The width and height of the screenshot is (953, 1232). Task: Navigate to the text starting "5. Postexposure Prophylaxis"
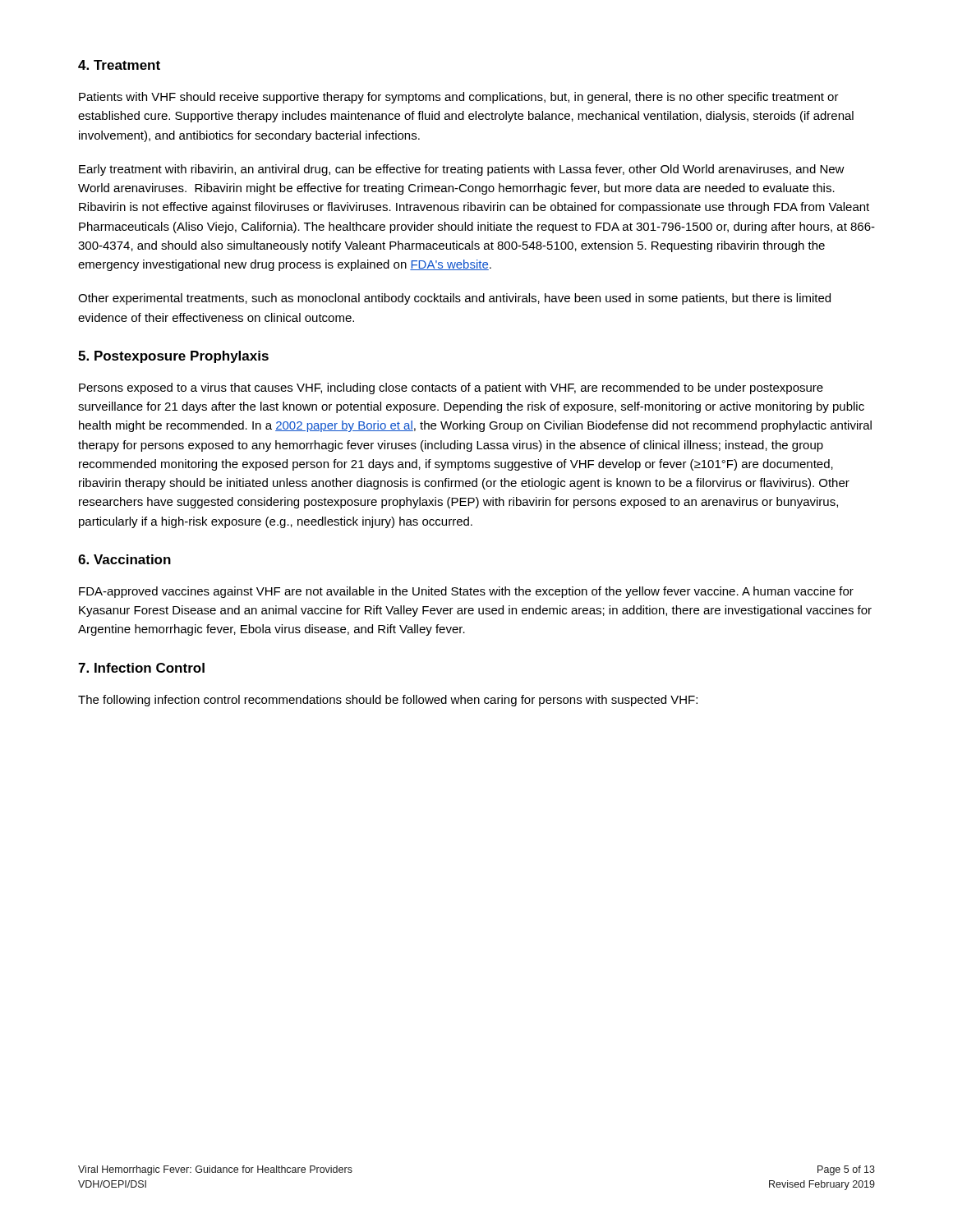(x=174, y=356)
